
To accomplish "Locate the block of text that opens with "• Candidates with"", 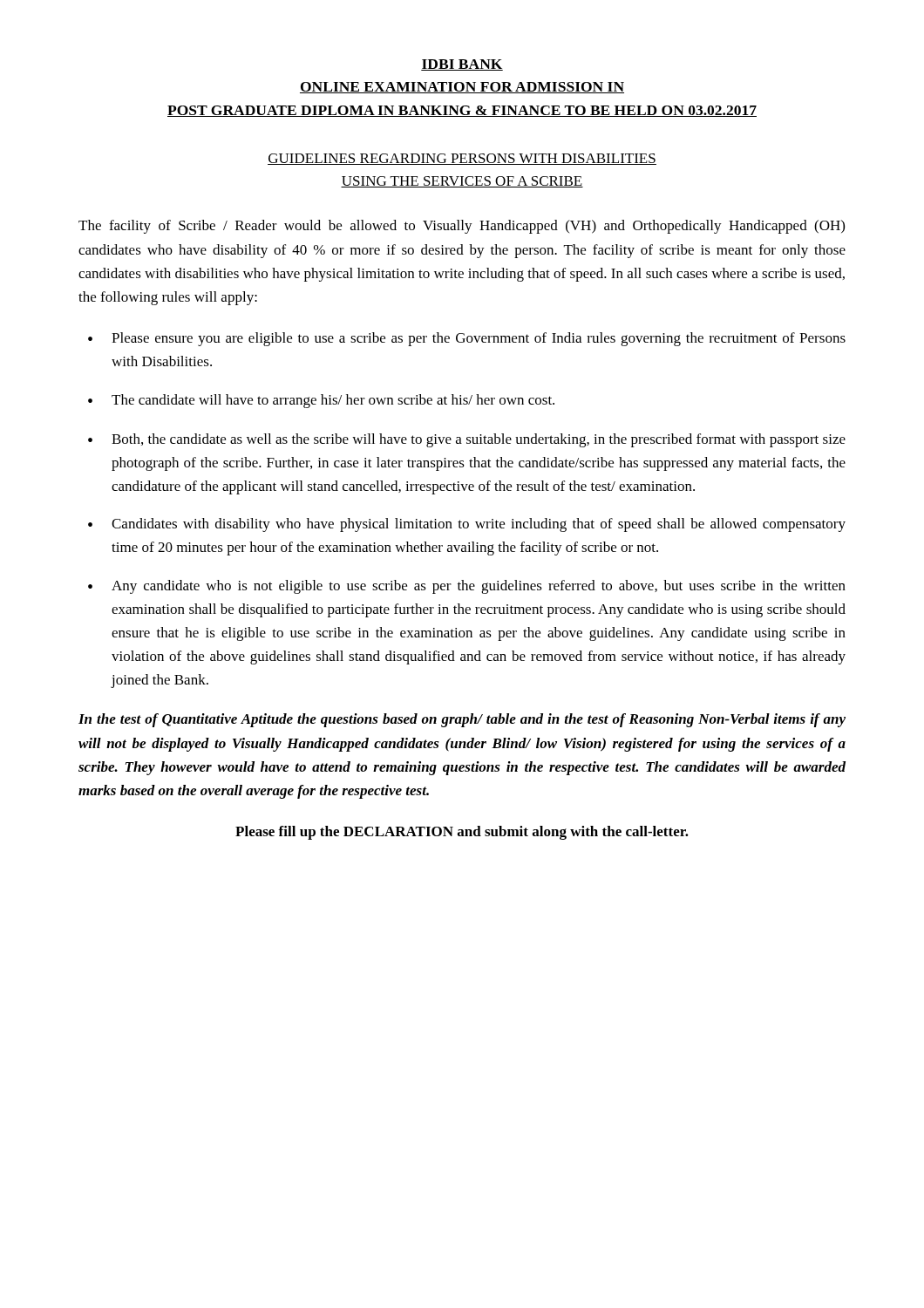I will pyautogui.click(x=462, y=536).
